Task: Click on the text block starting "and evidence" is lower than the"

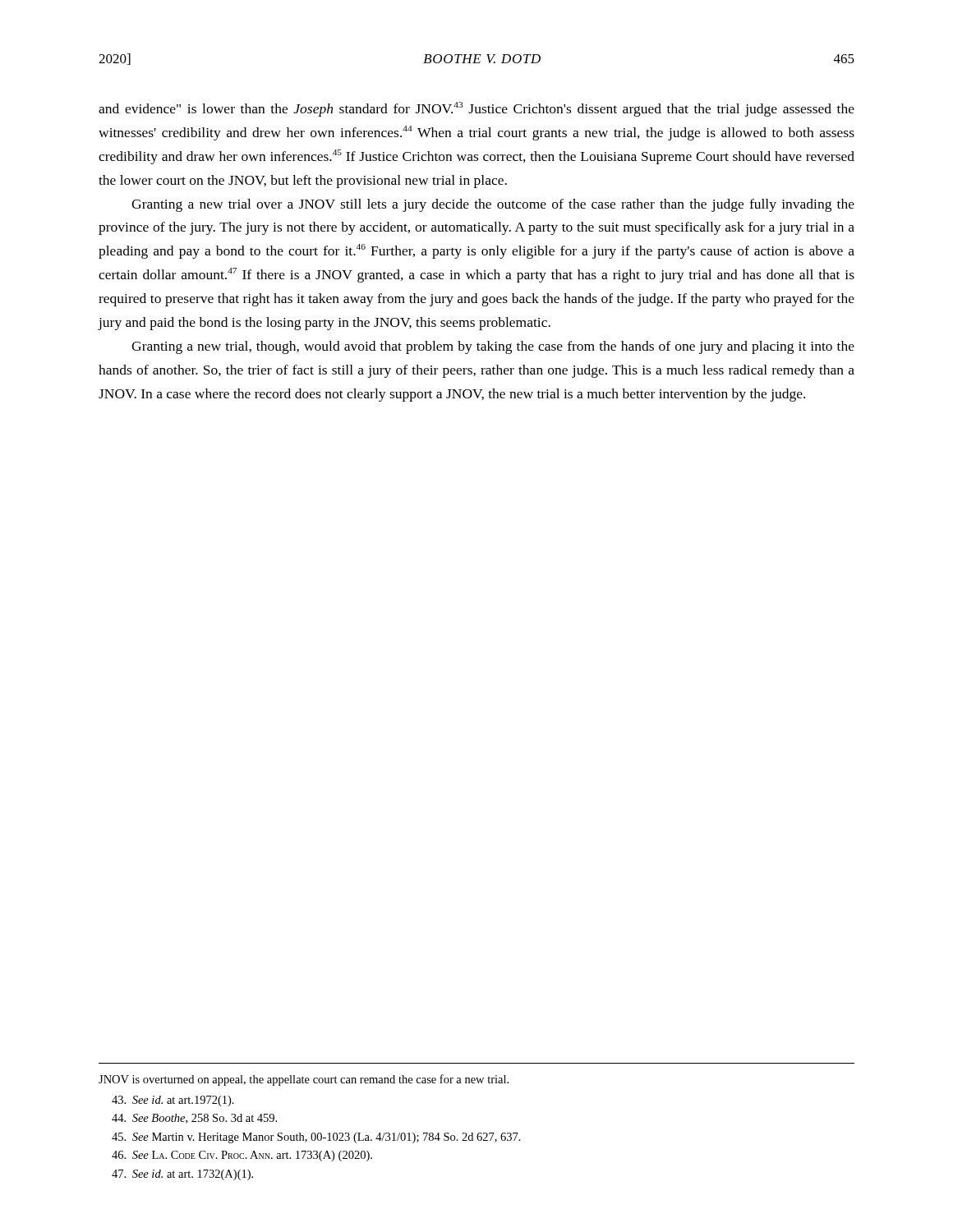Action: coord(476,144)
